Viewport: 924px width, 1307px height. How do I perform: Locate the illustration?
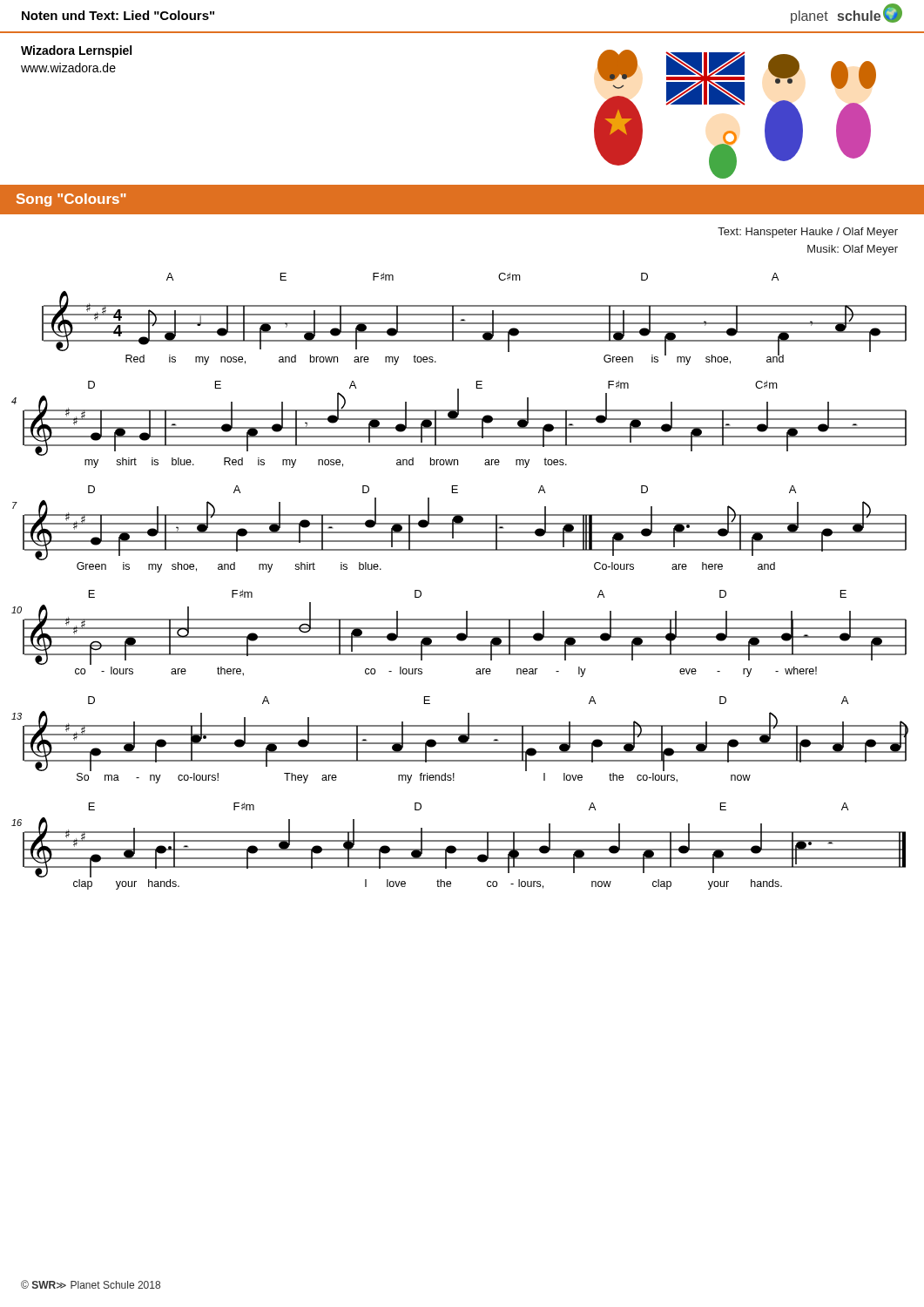coord(662,107)
